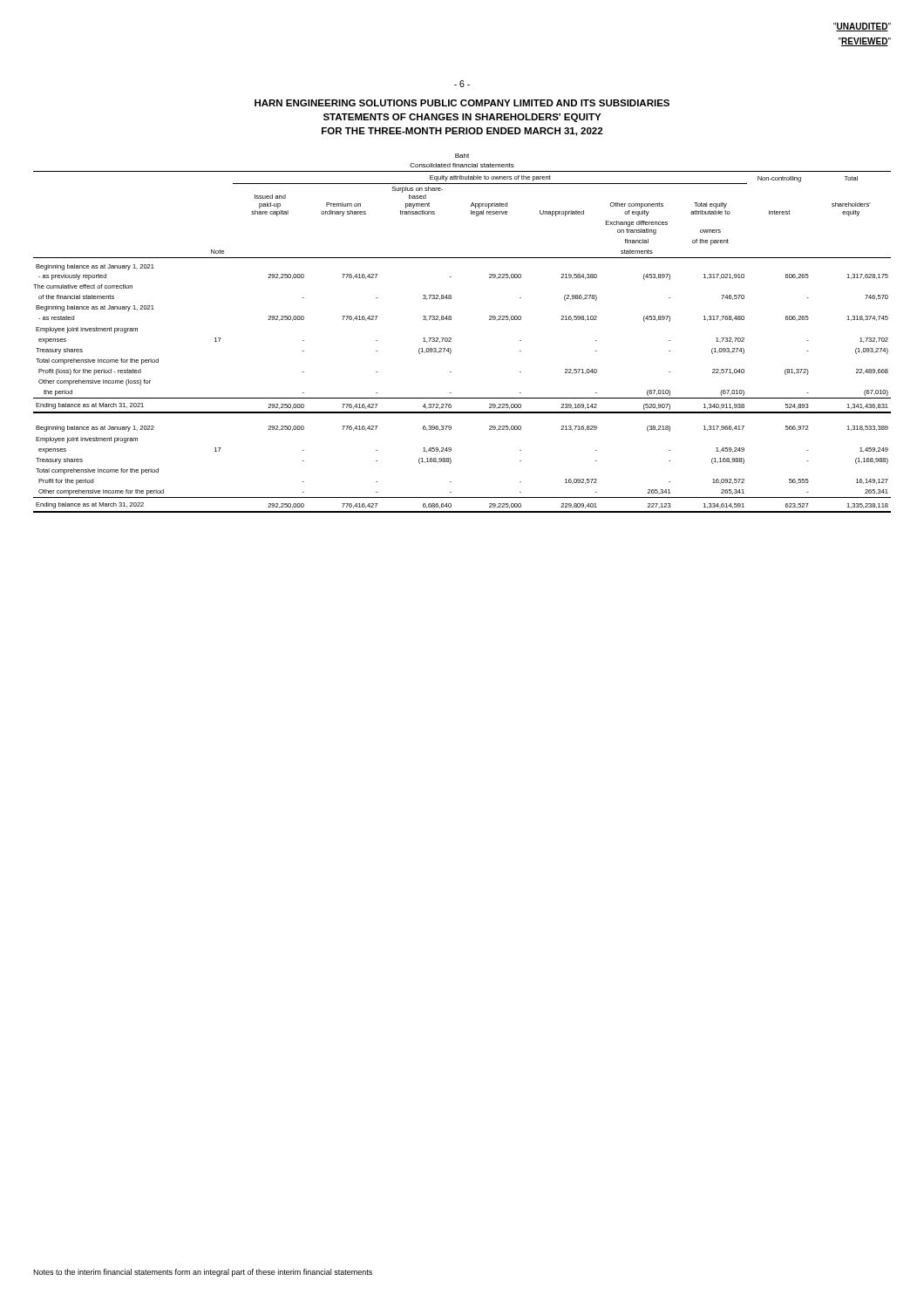Click on the title containing "FOR THE THREE-MONTH PERIOD ENDED MARCH 31,"
Screen dimensions: 1308x924
tap(462, 131)
